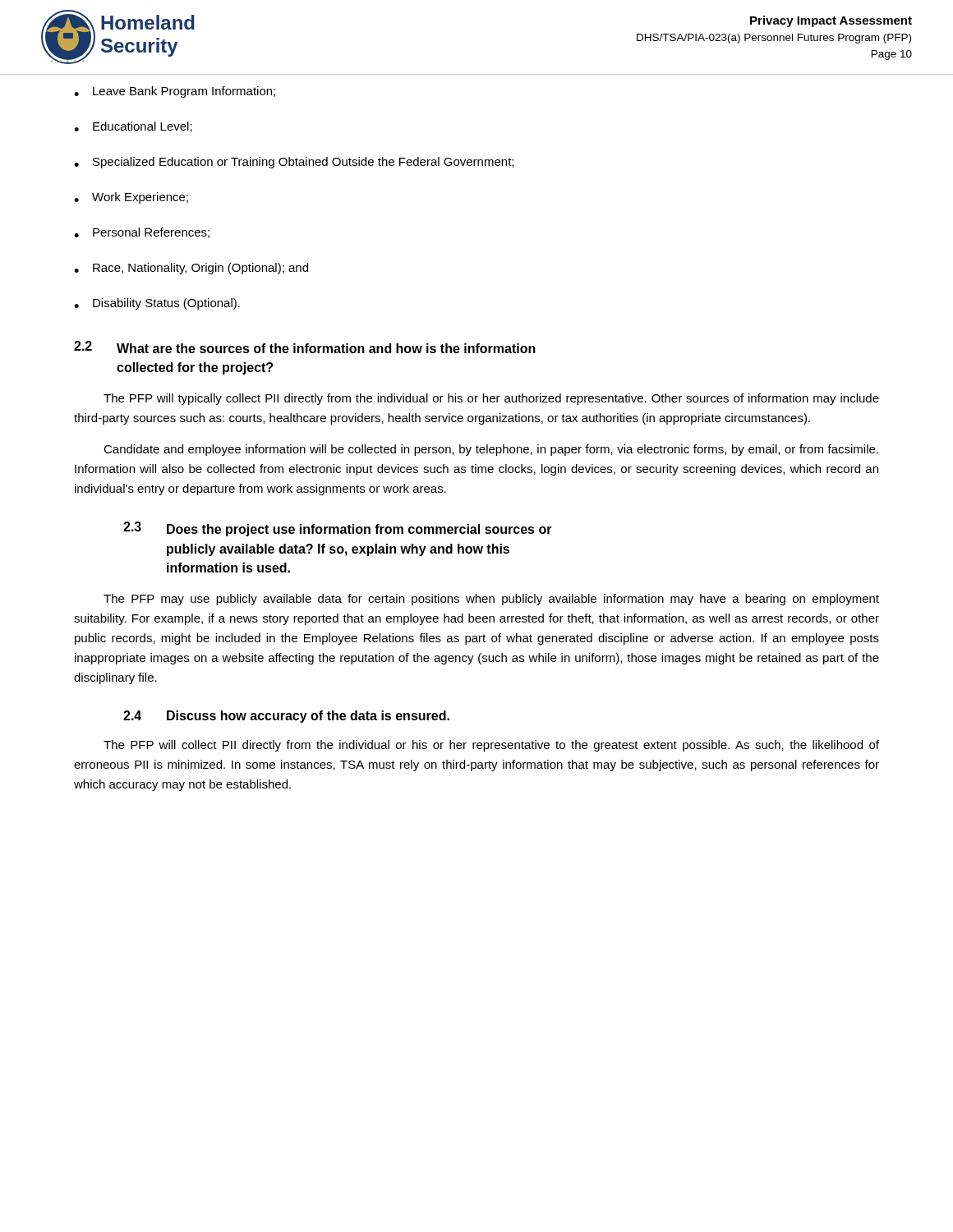The image size is (953, 1232).
Task: Select the text block that reads "The PFP may use publicly available"
Action: click(476, 638)
